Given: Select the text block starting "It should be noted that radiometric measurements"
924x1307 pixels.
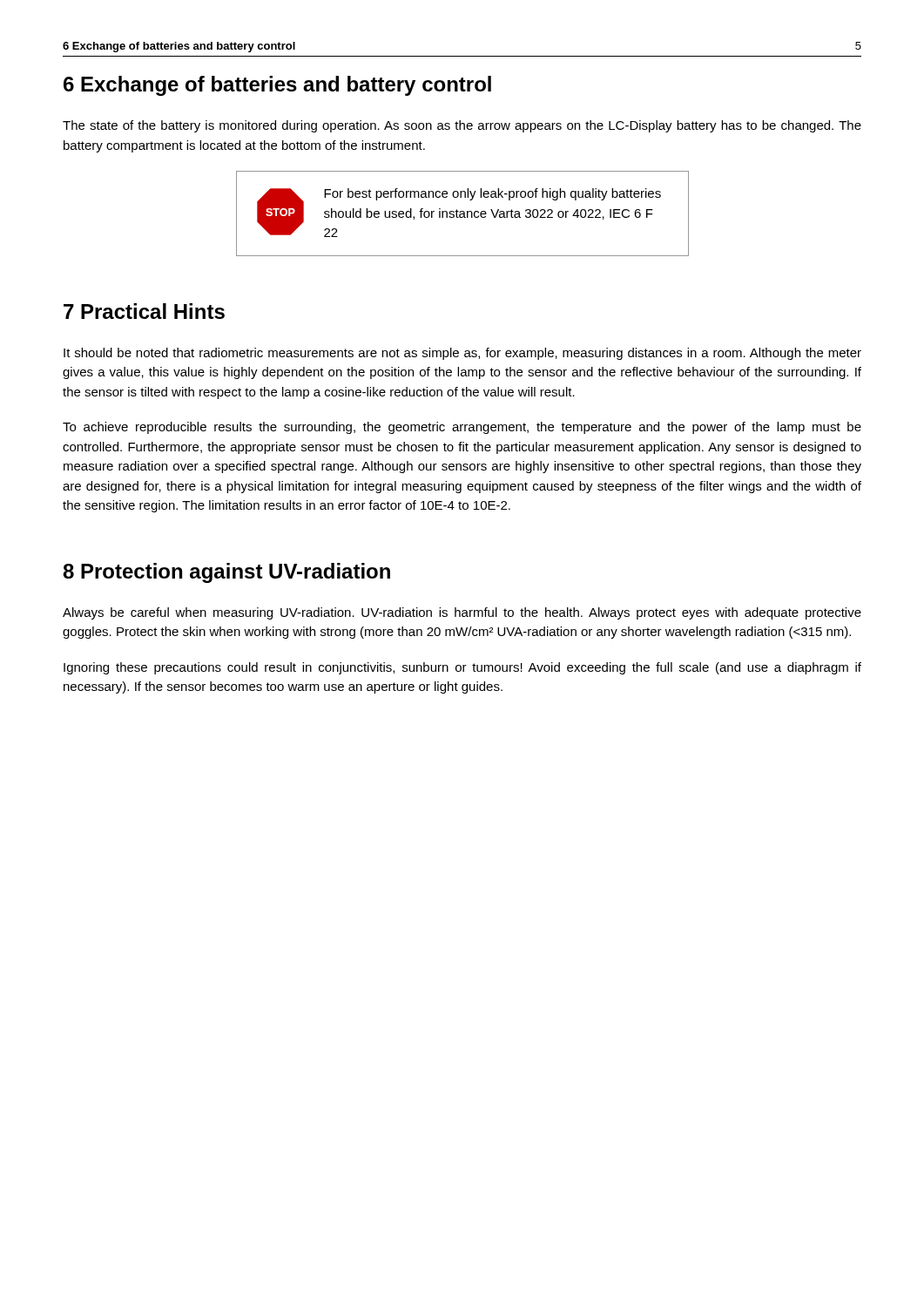Looking at the screenshot, I should 462,372.
